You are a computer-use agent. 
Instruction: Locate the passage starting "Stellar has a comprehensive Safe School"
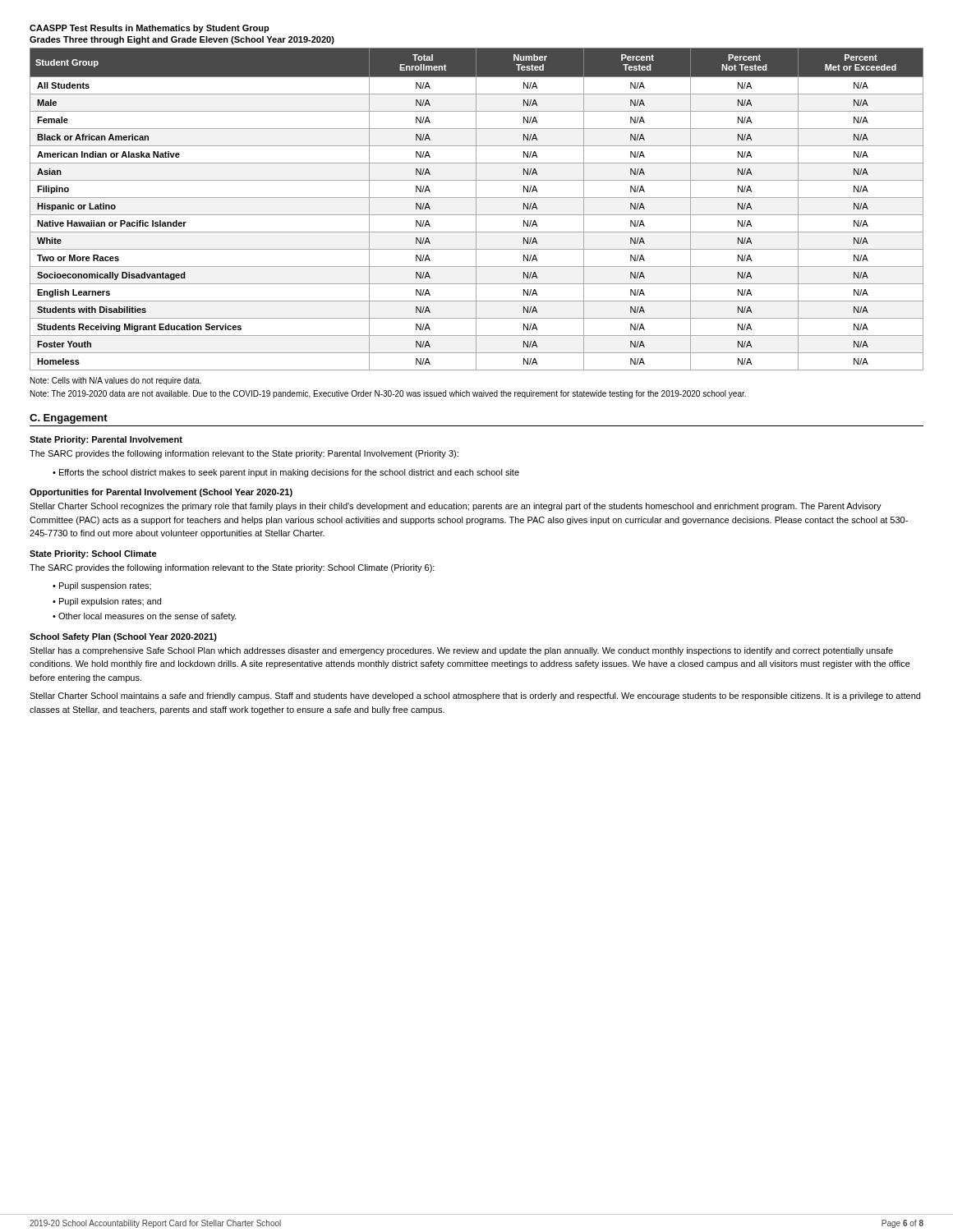pos(470,664)
